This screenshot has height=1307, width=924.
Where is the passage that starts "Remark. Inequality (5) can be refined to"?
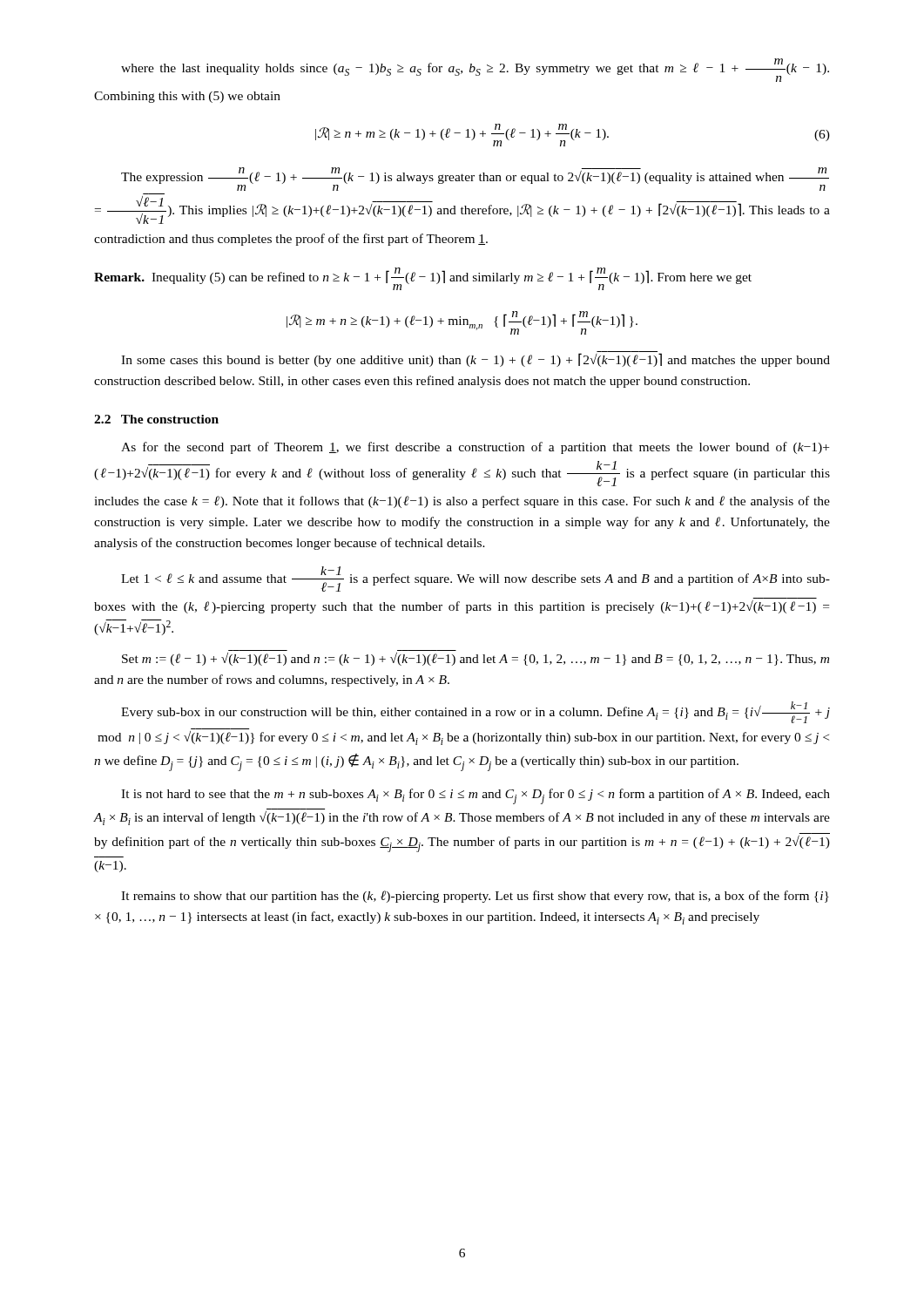point(462,278)
